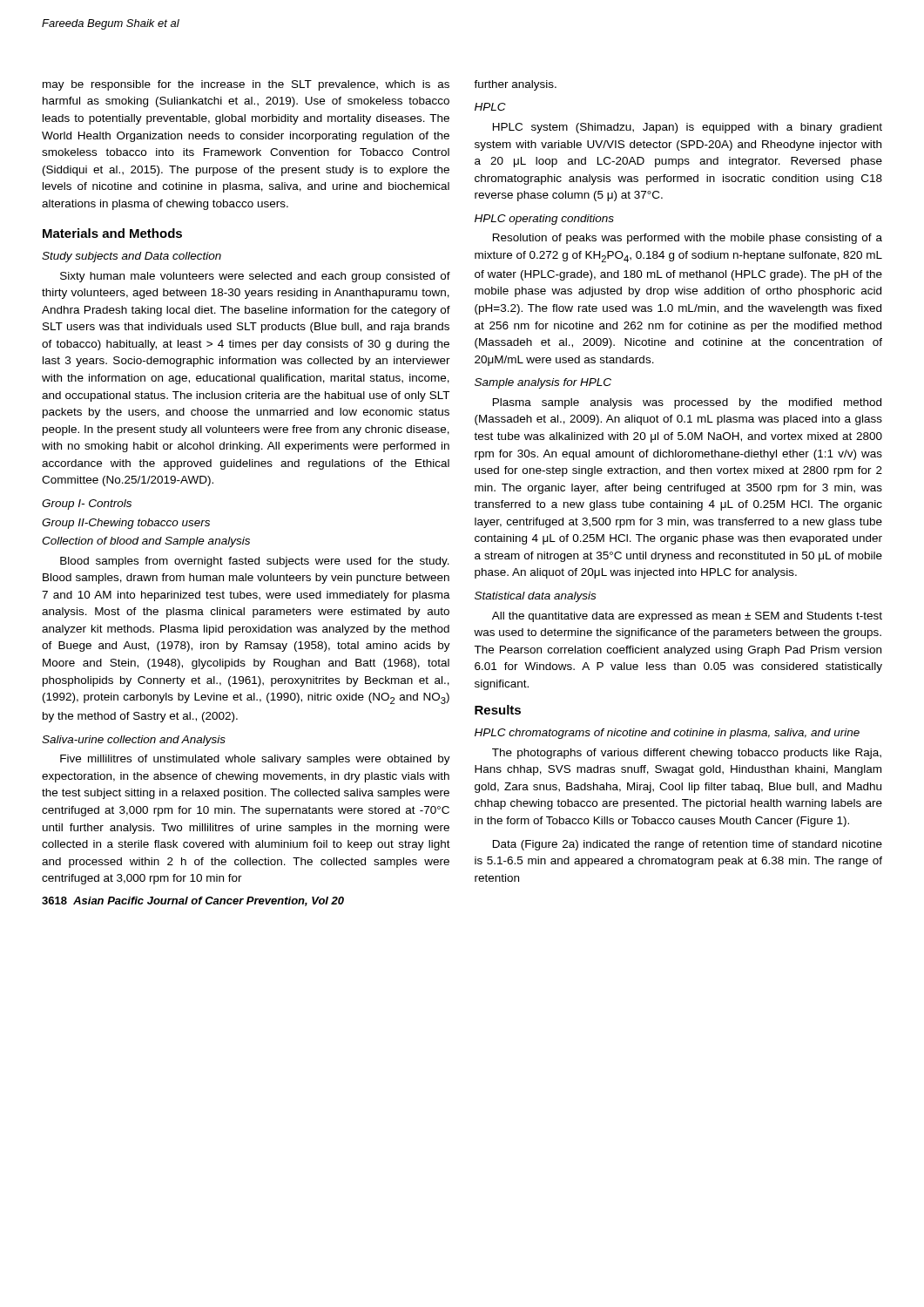
Task: Locate the region starting "Group II-Chewing tobacco users"
Action: click(x=126, y=522)
